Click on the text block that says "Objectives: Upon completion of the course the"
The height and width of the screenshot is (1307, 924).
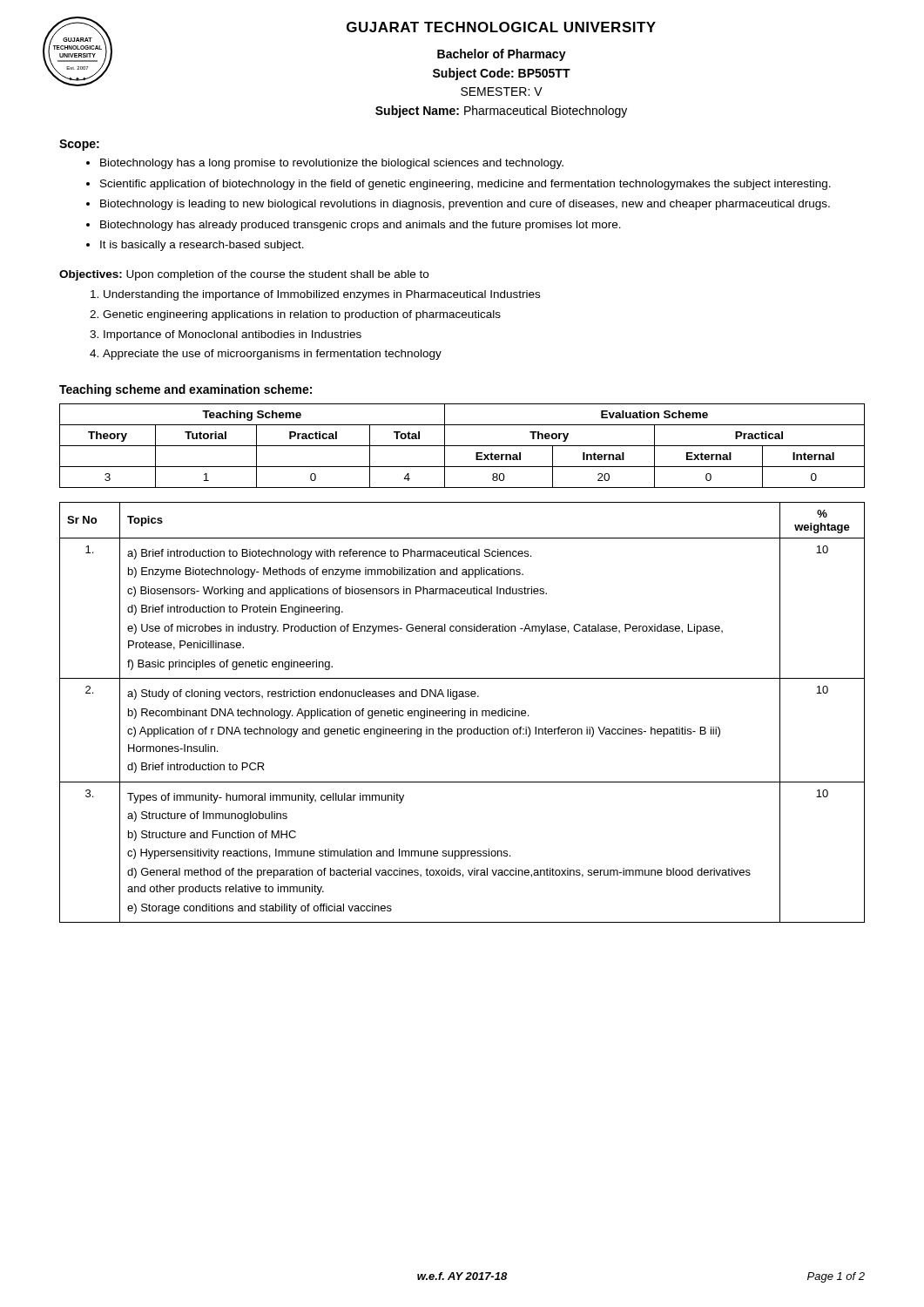pyautogui.click(x=244, y=274)
